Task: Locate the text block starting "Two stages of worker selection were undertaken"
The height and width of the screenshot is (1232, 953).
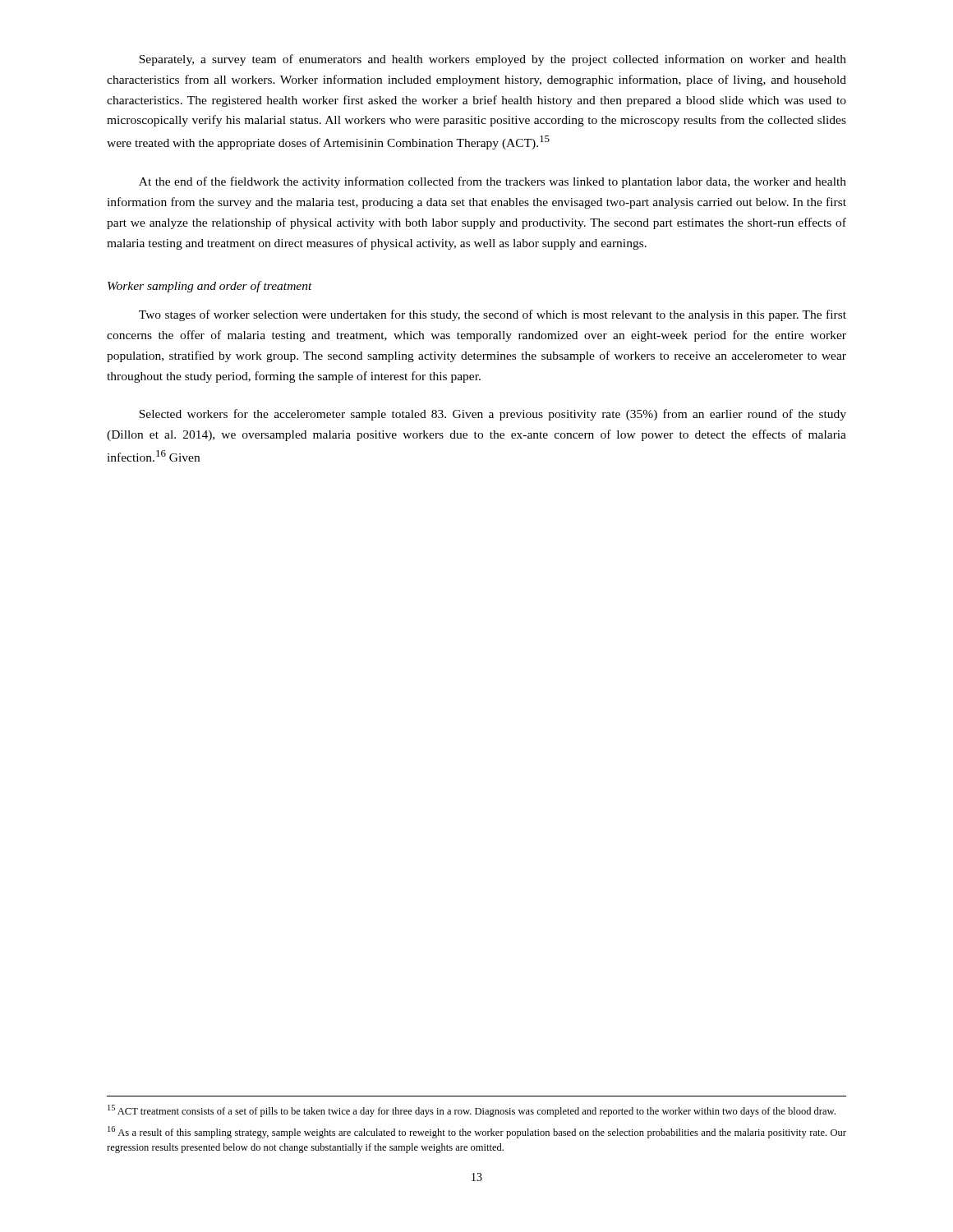Action: (476, 346)
